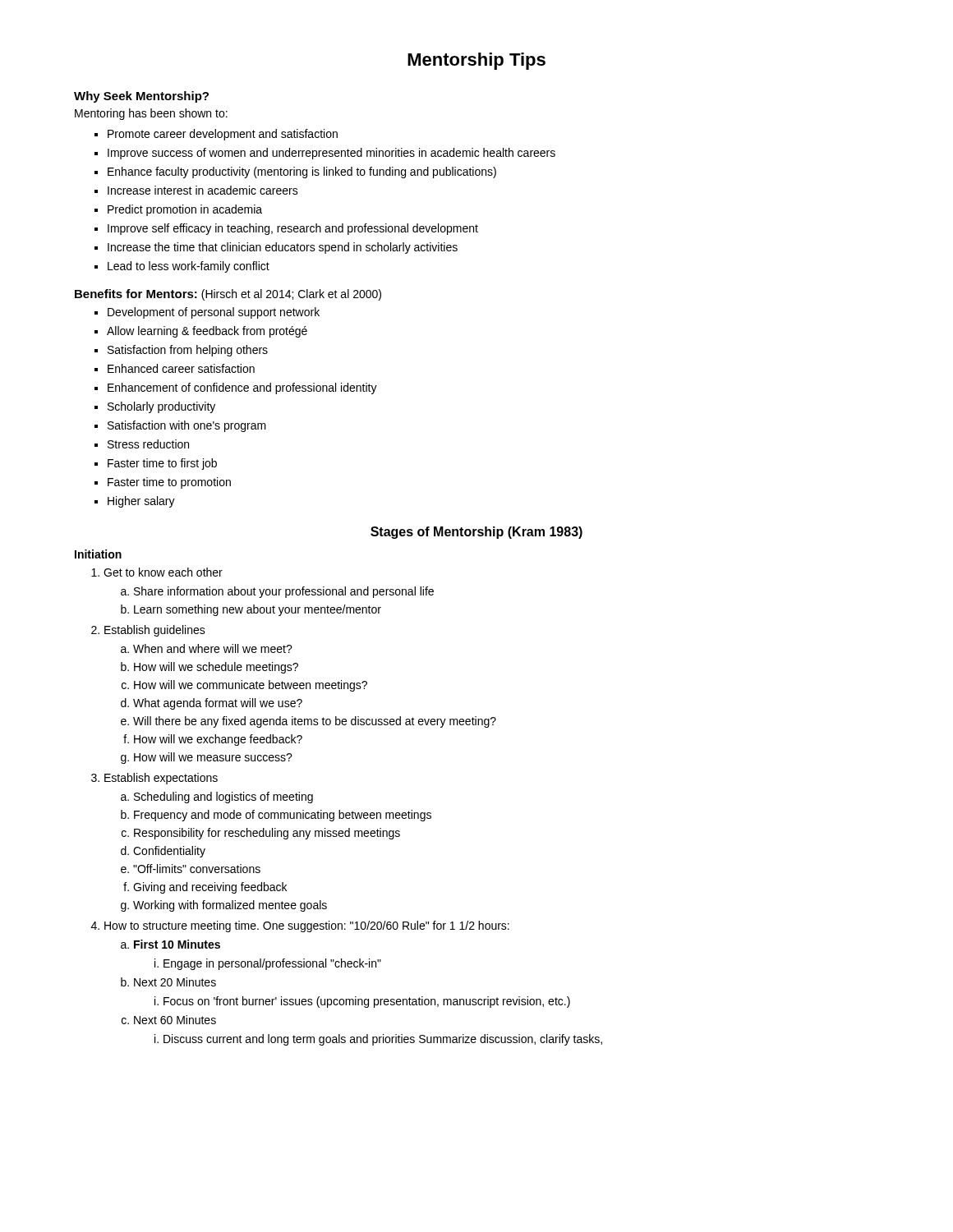Point to the block beginning "Enhancement of confidence"
Screen dimensions: 1232x953
pos(242,387)
